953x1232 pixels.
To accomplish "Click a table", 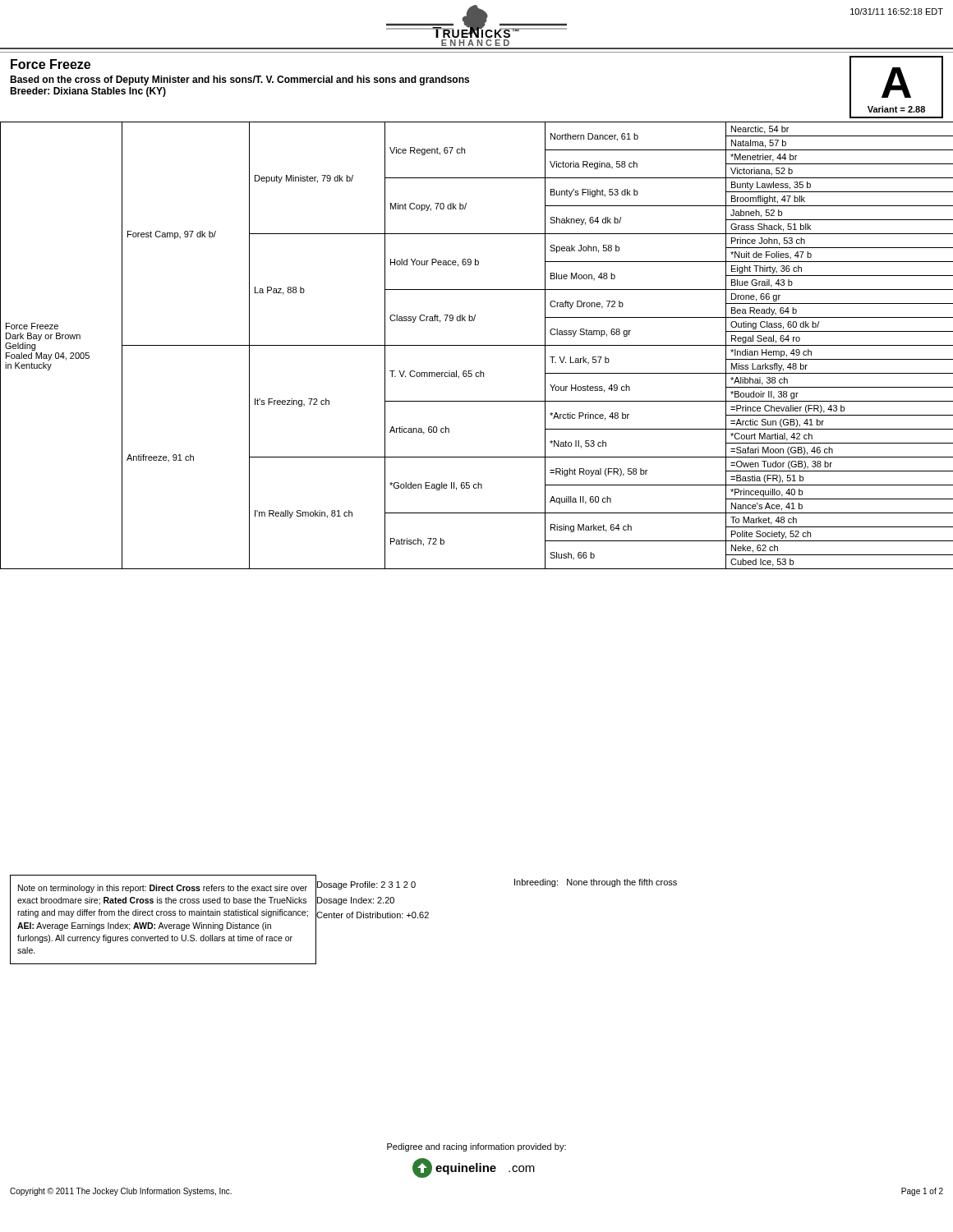I will pyautogui.click(x=476, y=345).
